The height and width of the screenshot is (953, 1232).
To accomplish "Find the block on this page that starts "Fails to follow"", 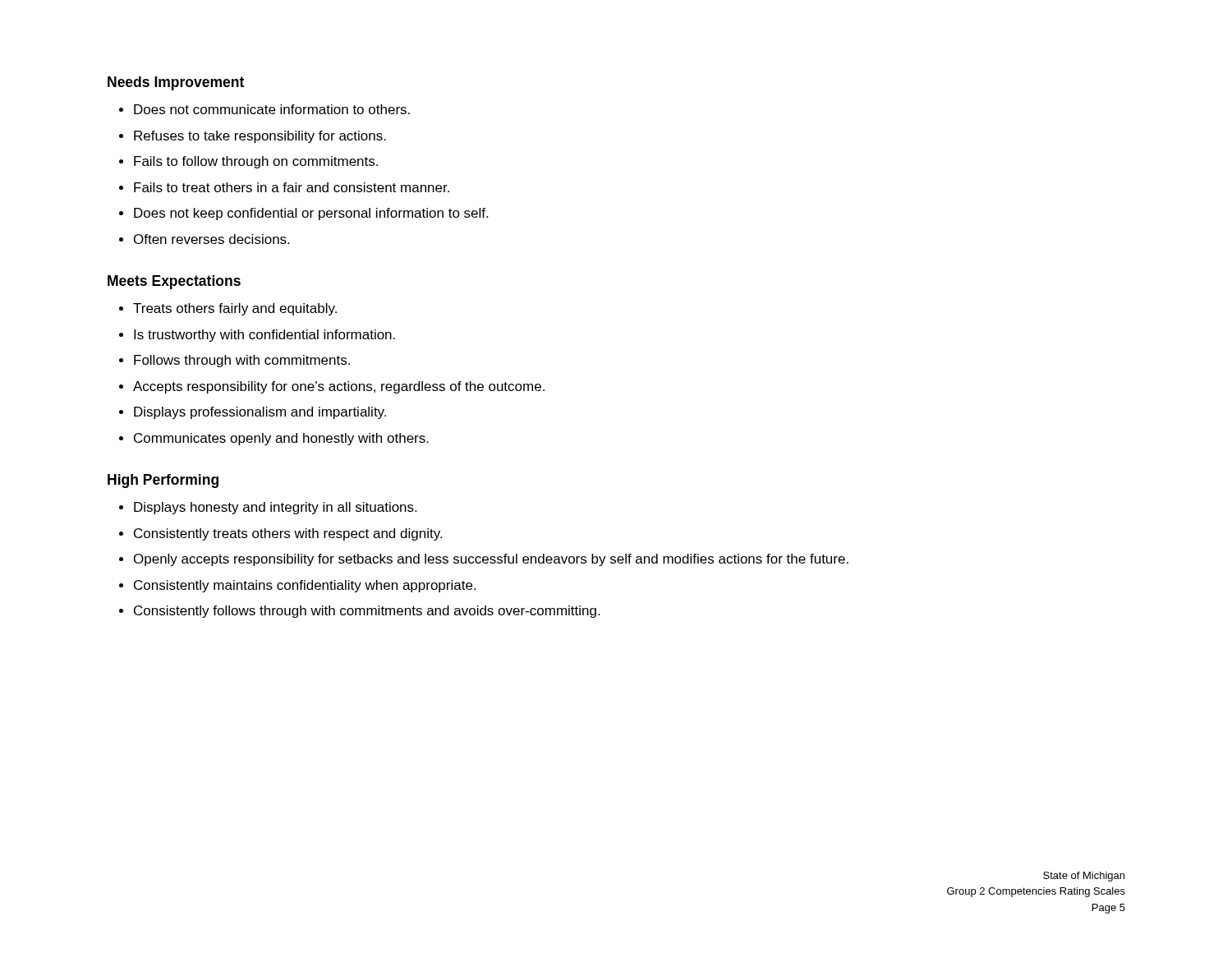I will point(256,161).
